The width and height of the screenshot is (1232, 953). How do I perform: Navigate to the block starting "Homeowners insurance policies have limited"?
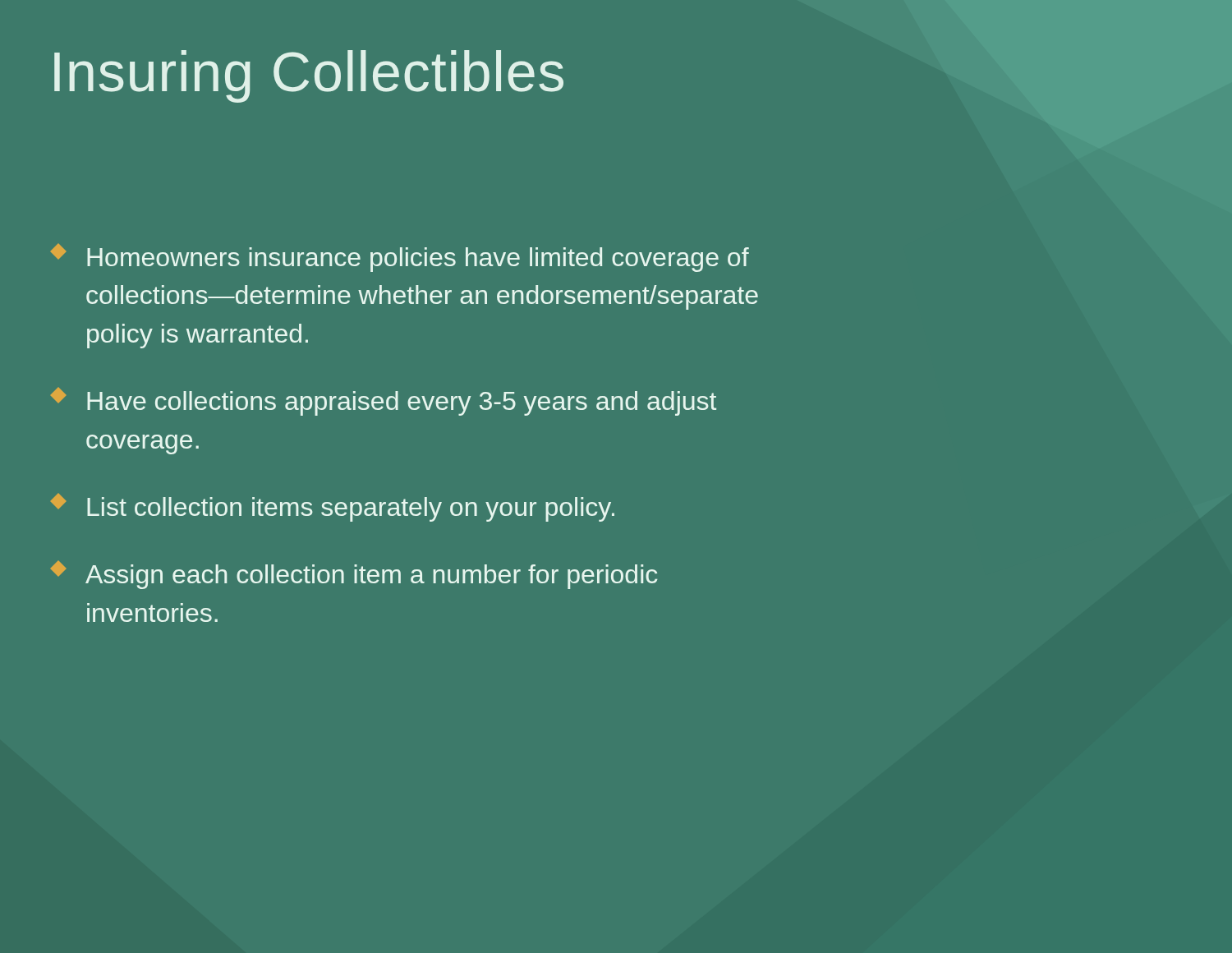(407, 295)
